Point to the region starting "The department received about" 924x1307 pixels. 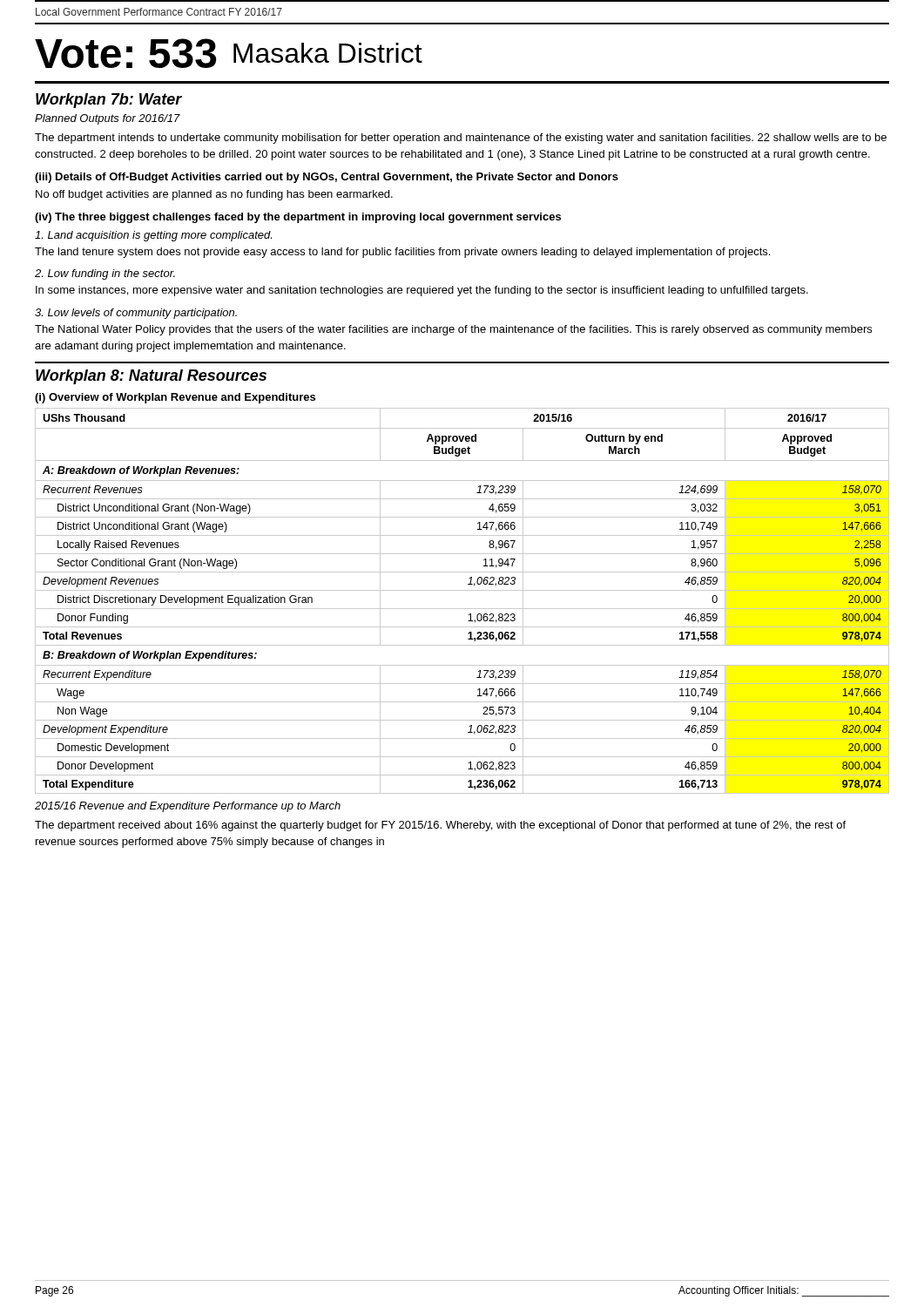440,833
